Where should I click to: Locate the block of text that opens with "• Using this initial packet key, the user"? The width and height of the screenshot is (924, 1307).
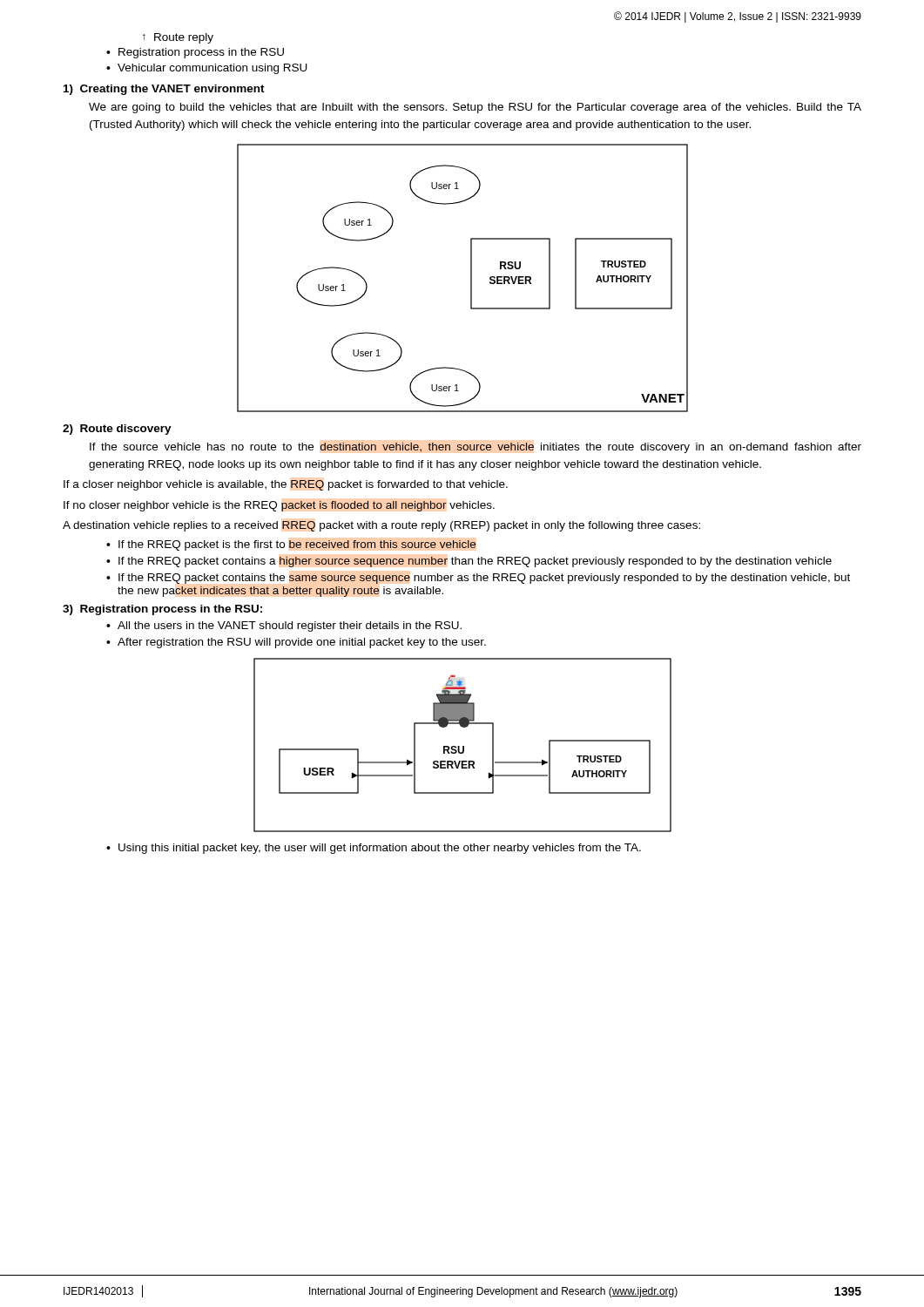click(374, 848)
